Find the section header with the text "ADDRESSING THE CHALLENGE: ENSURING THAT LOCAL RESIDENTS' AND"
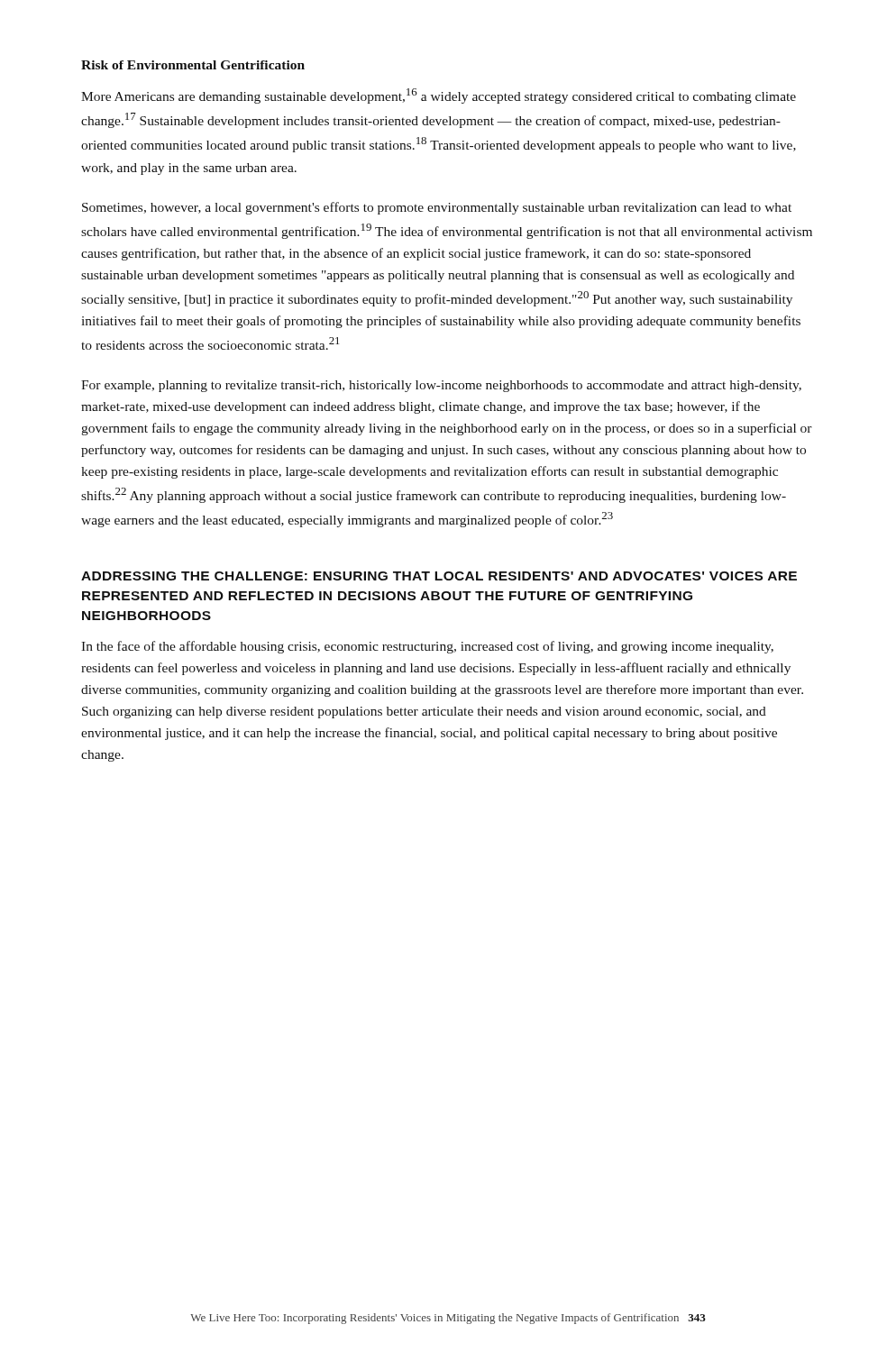 pyautogui.click(x=448, y=596)
